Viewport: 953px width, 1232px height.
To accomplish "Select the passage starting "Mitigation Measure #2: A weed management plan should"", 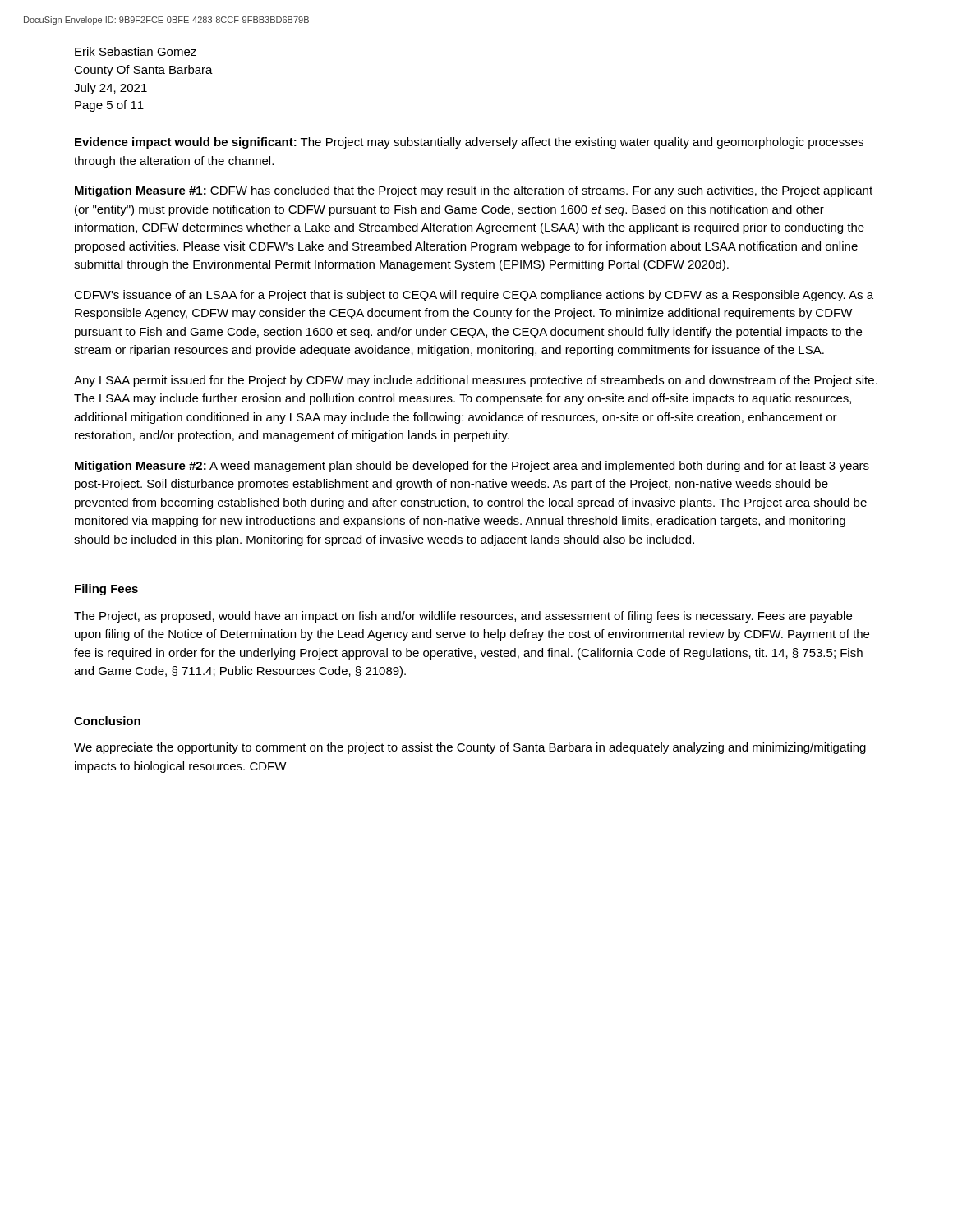I will (x=472, y=502).
